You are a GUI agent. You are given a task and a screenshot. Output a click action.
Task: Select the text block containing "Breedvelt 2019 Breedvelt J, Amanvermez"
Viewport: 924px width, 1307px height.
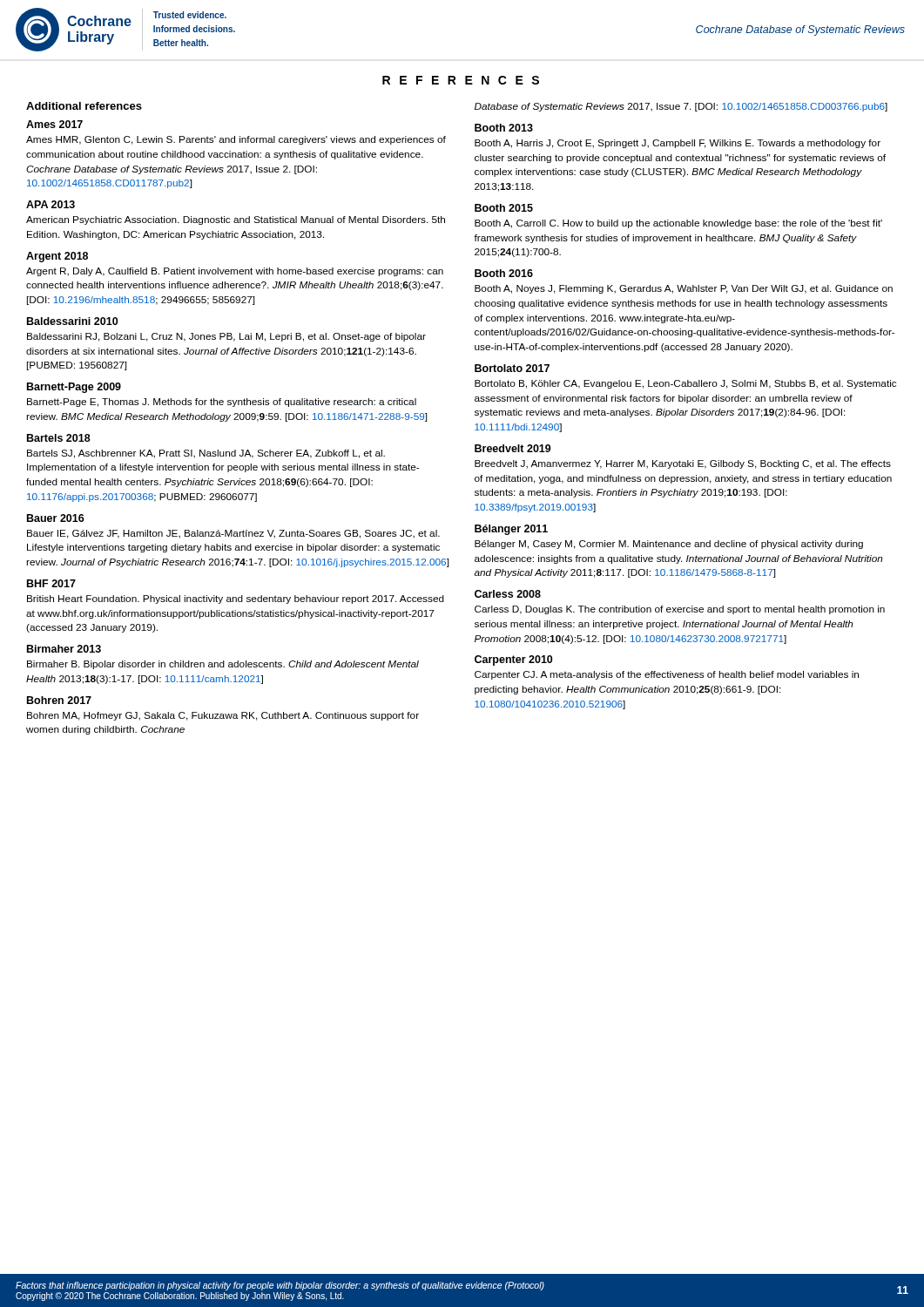pyautogui.click(x=686, y=479)
